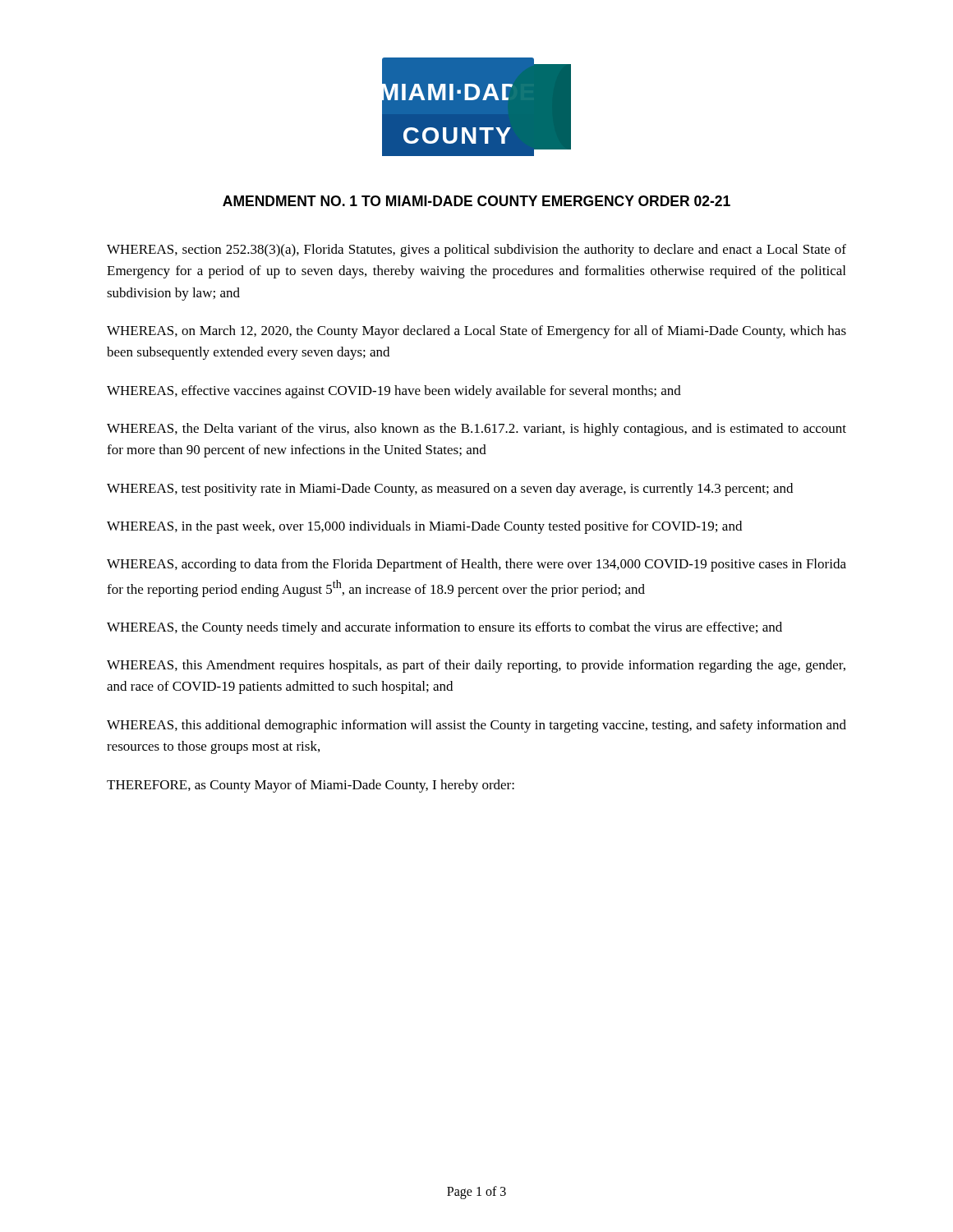Find the text block that reads "WHEREAS, this additional demographic information will"
953x1232 pixels.
tap(476, 736)
